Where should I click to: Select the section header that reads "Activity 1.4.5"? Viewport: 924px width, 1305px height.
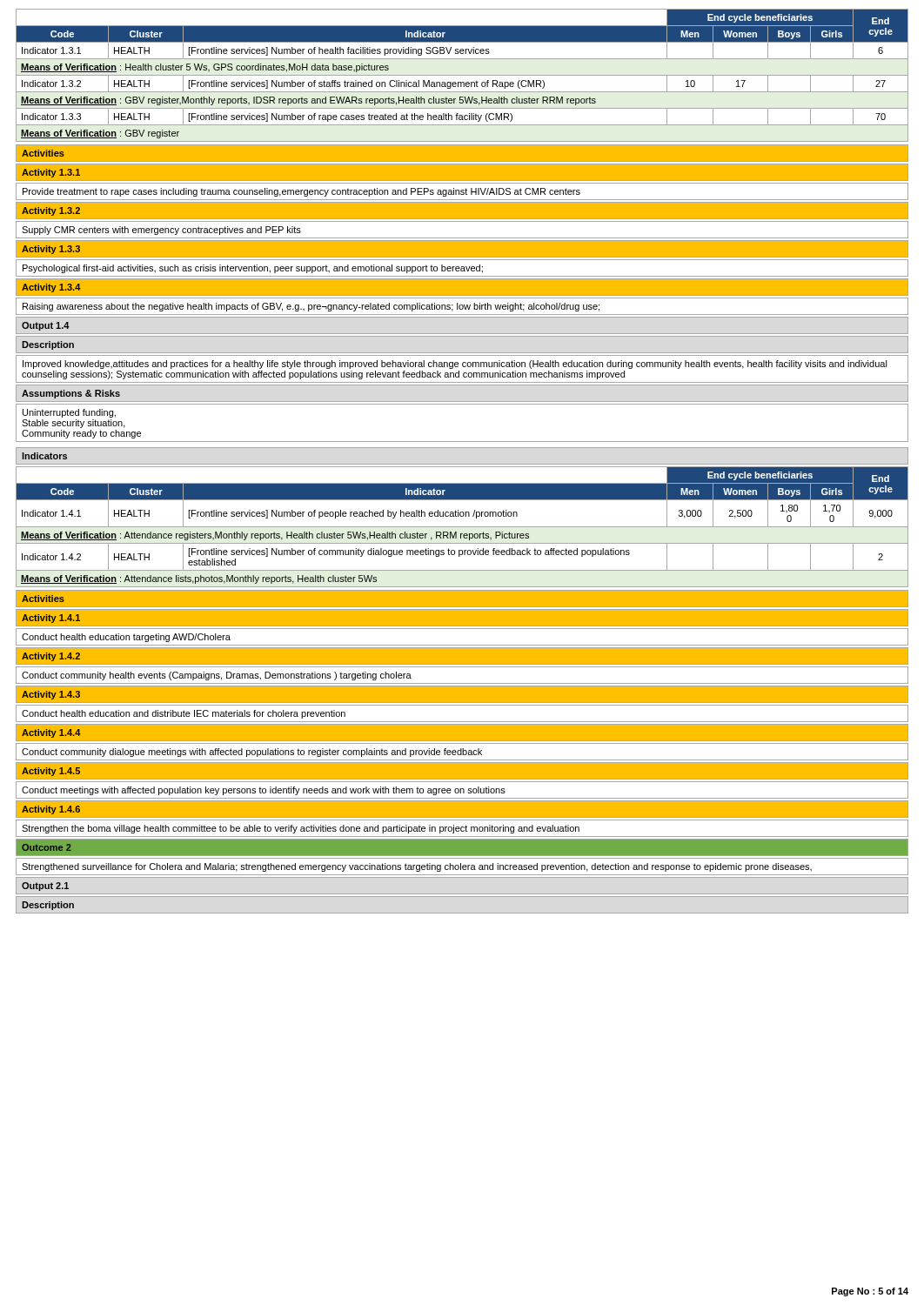click(51, 771)
